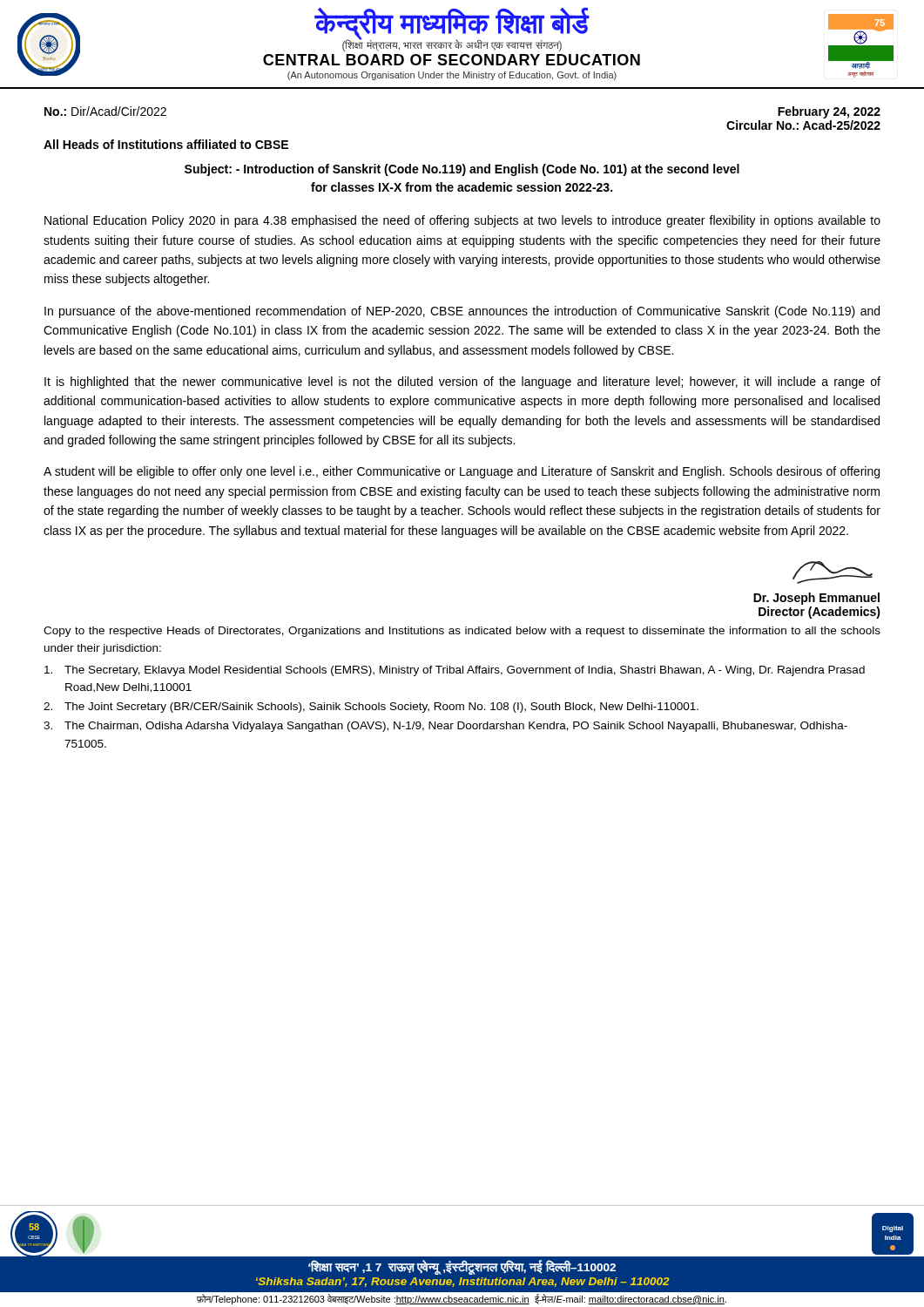Point to the block beginning "The Secretary, Eklavya Model Residential Schools (EMRS), Ministry"
This screenshot has height=1307, width=924.
click(462, 679)
